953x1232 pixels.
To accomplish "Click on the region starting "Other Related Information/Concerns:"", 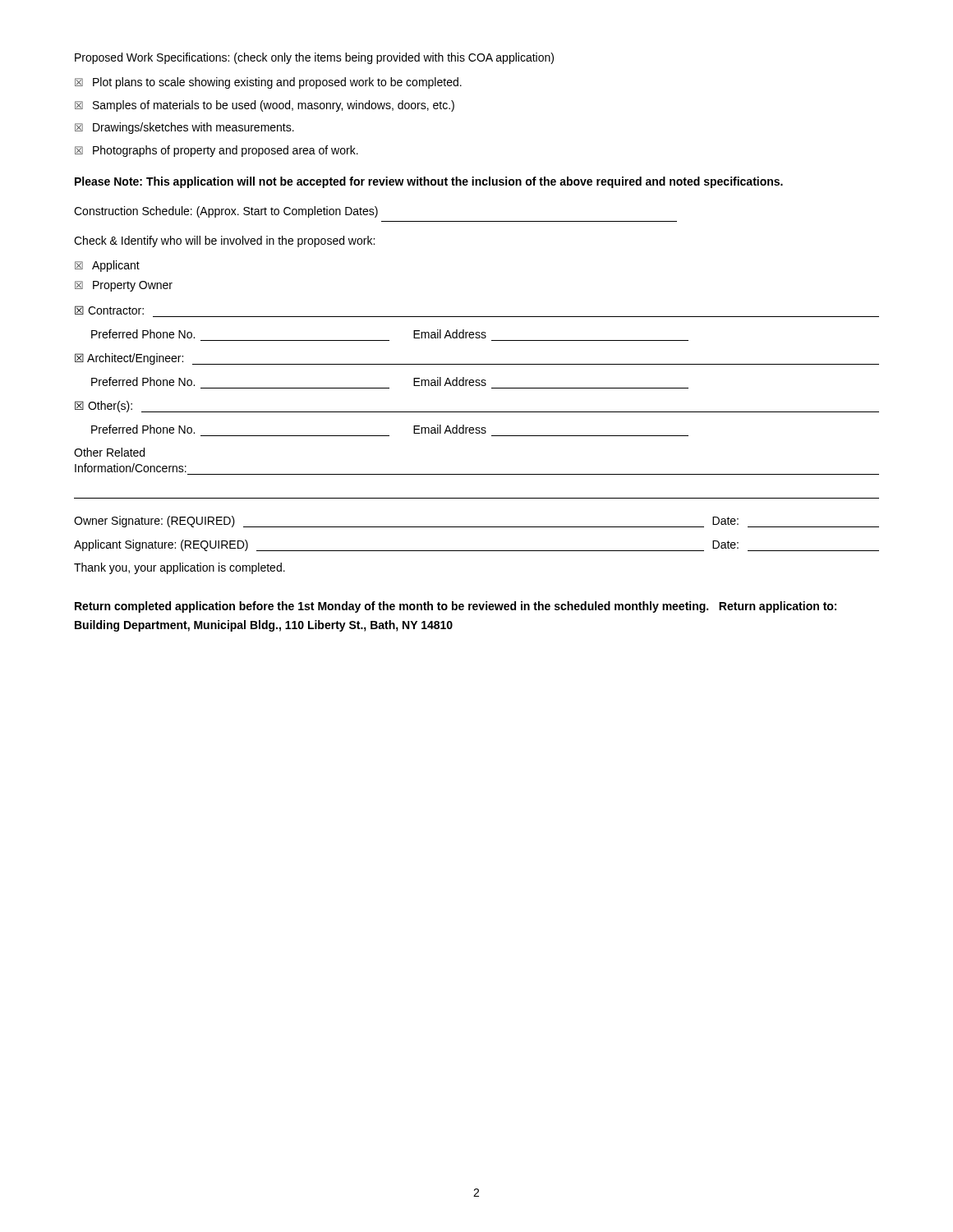I will (109, 452).
